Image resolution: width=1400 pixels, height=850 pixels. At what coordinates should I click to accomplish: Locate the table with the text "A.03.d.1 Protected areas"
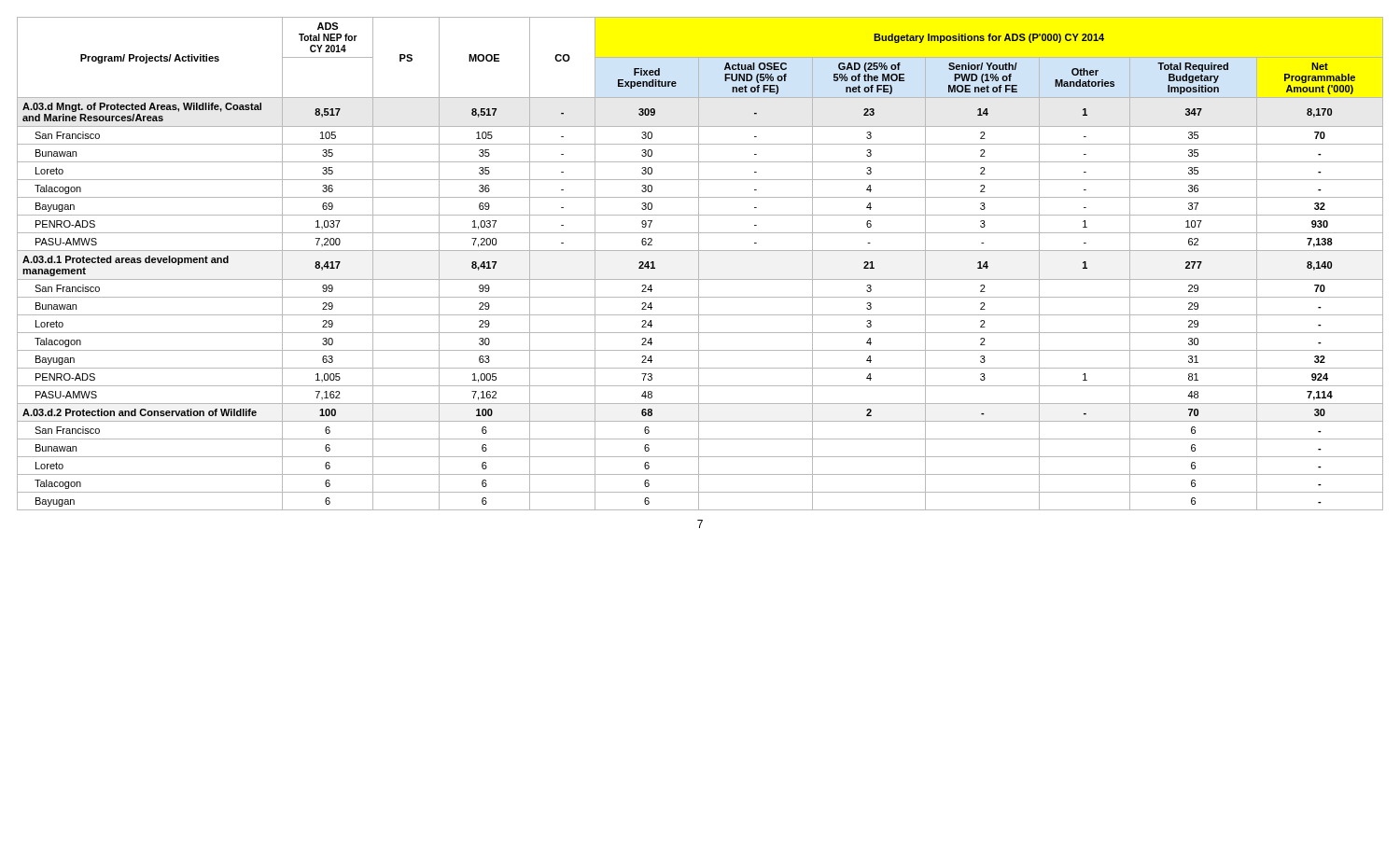(700, 264)
